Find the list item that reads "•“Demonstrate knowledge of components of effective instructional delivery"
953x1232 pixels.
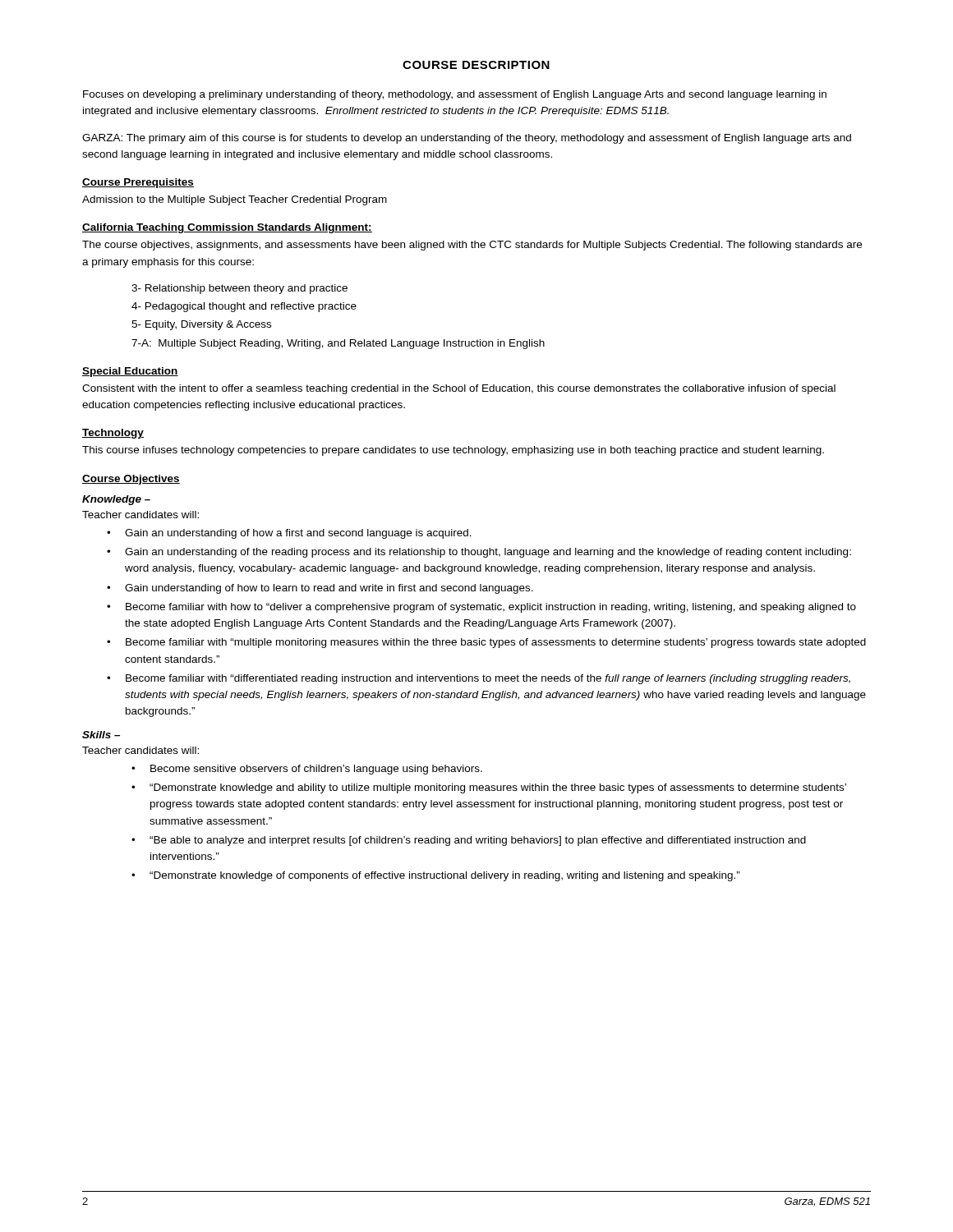point(436,876)
